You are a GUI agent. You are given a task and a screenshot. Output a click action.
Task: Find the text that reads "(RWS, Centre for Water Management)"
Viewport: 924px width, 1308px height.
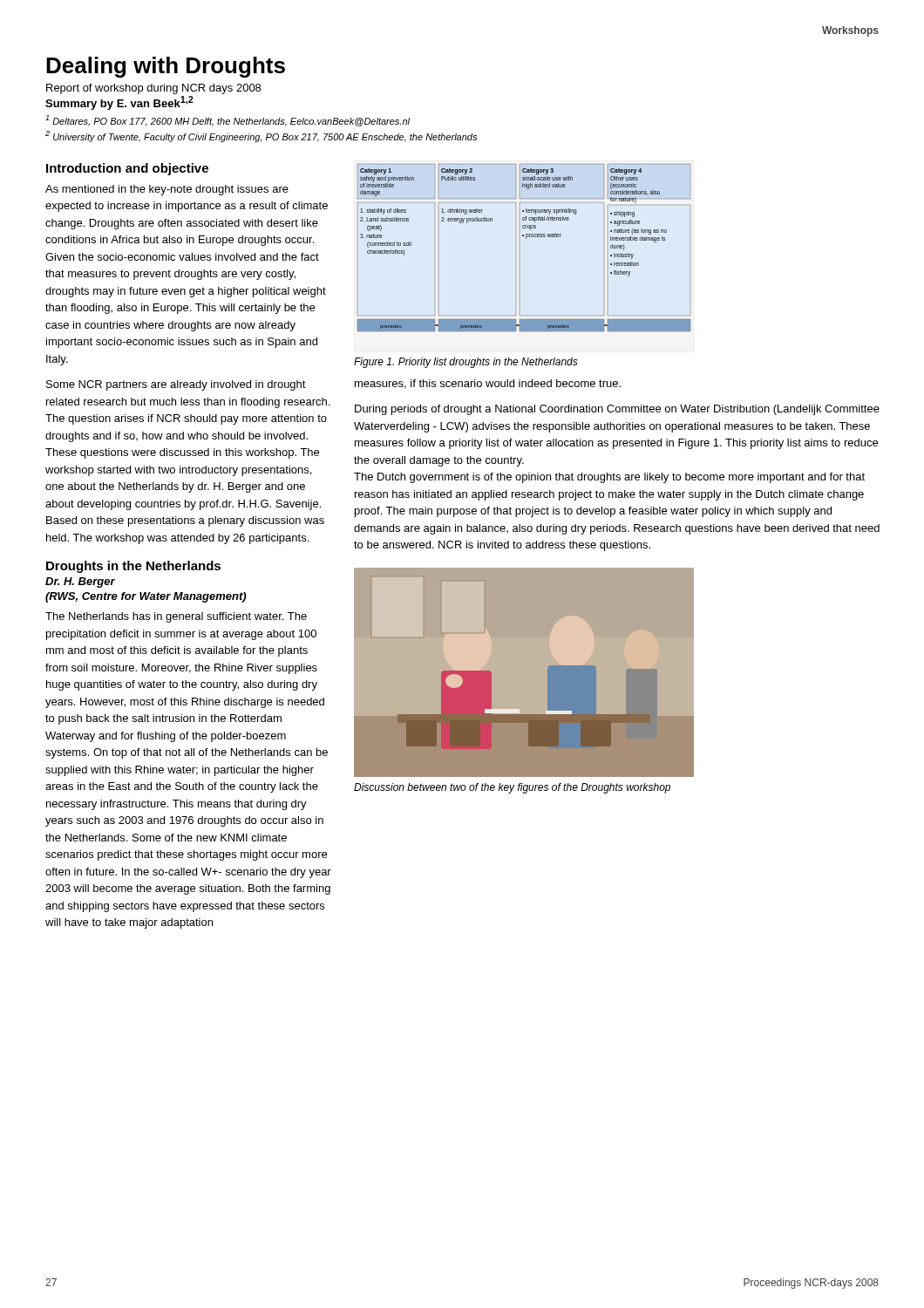tap(146, 596)
